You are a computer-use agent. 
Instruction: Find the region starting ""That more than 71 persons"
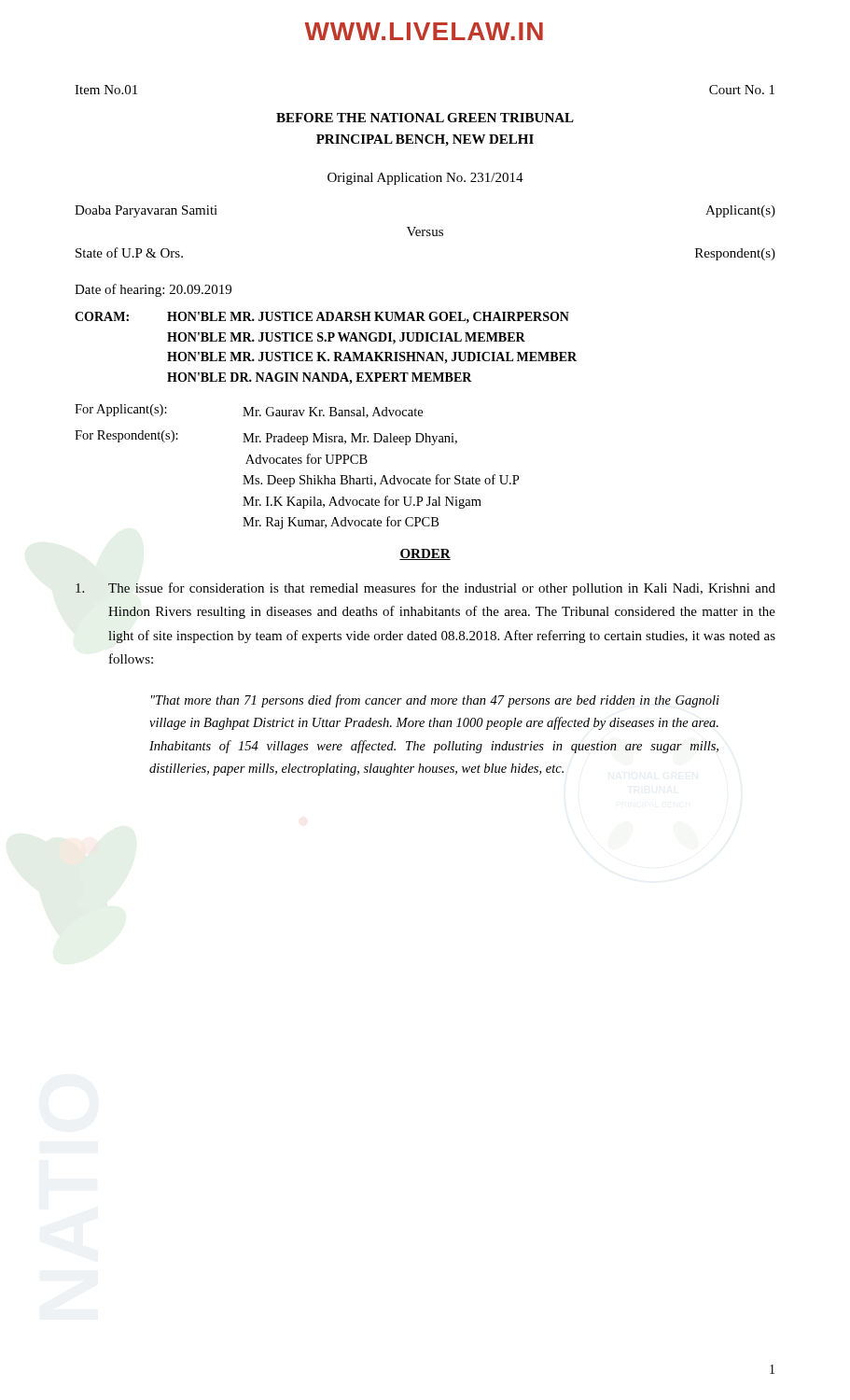434,734
